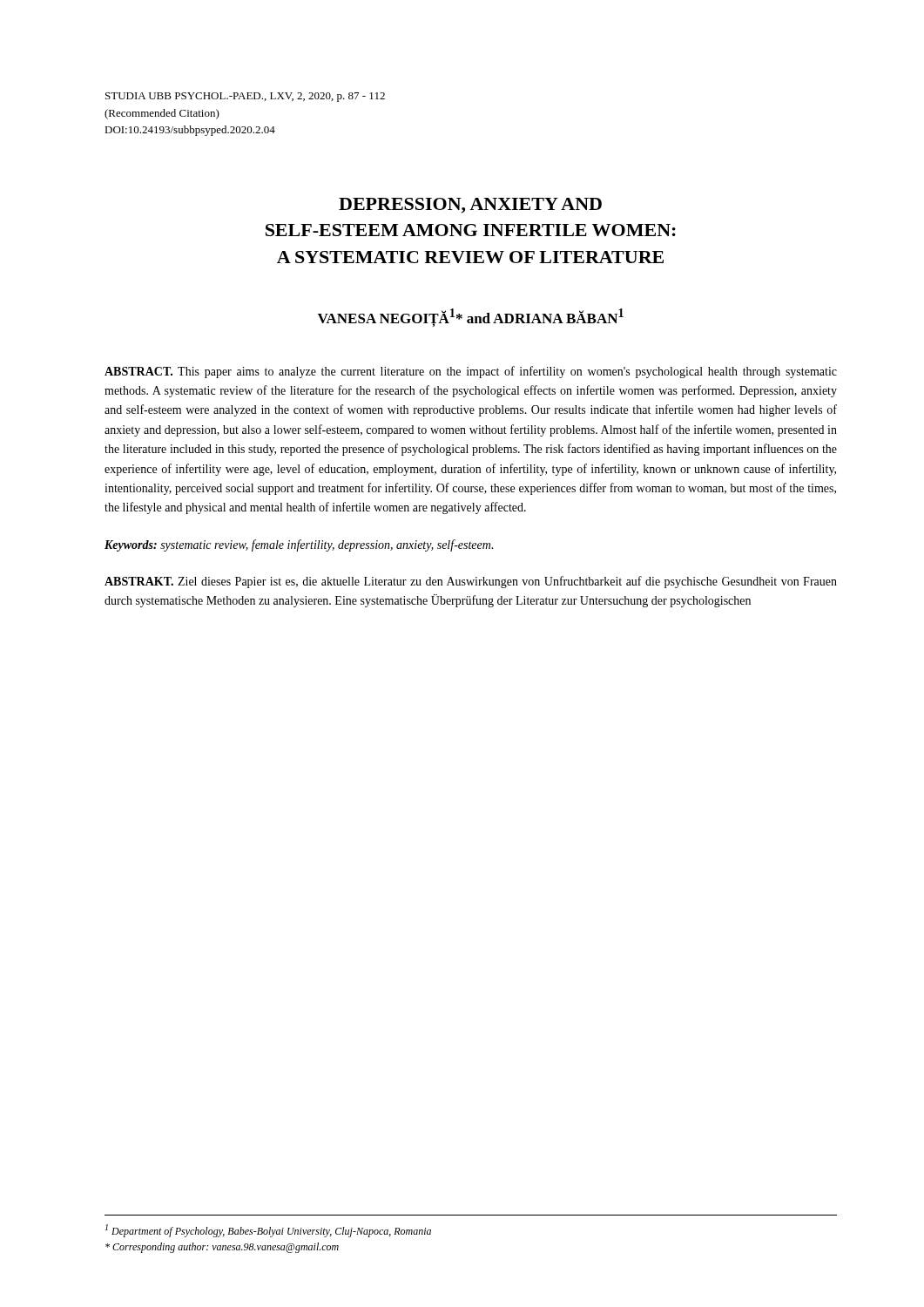Select the footnote that reads "1 Department of Psychology,"

pyautogui.click(x=268, y=1238)
